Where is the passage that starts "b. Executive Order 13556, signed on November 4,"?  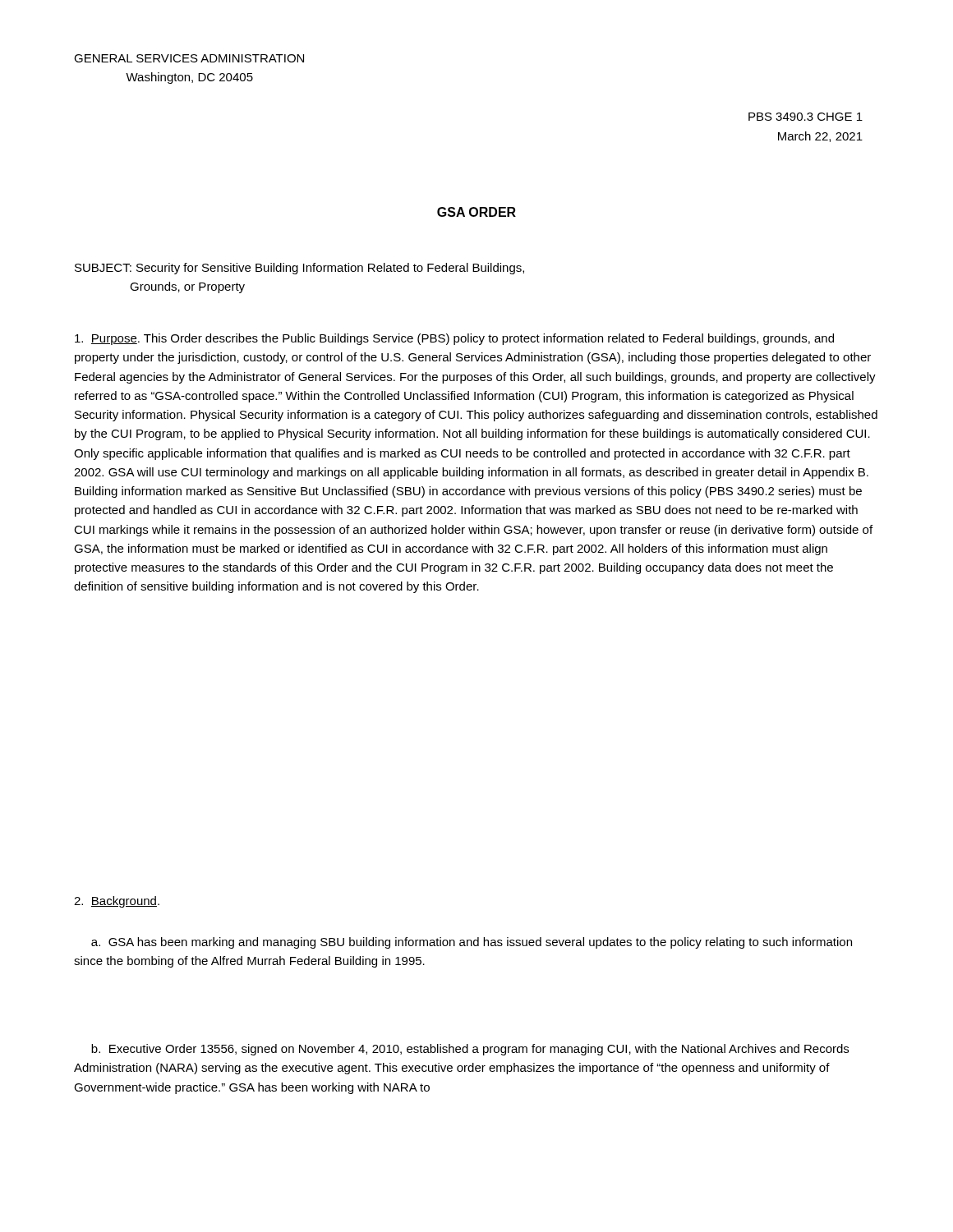tap(462, 1068)
